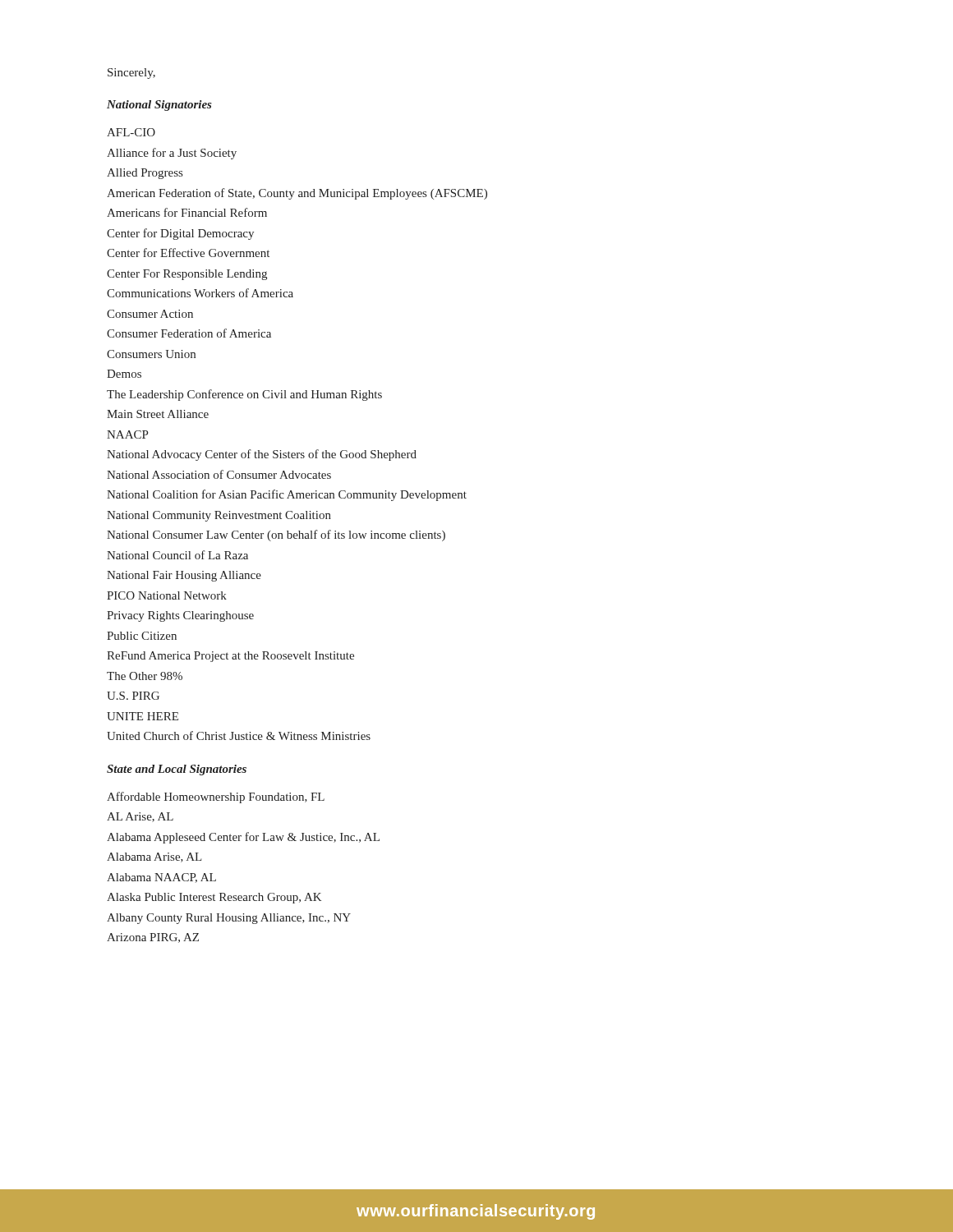953x1232 pixels.
Task: Point to "Alabama NAACP, AL"
Action: pos(162,877)
